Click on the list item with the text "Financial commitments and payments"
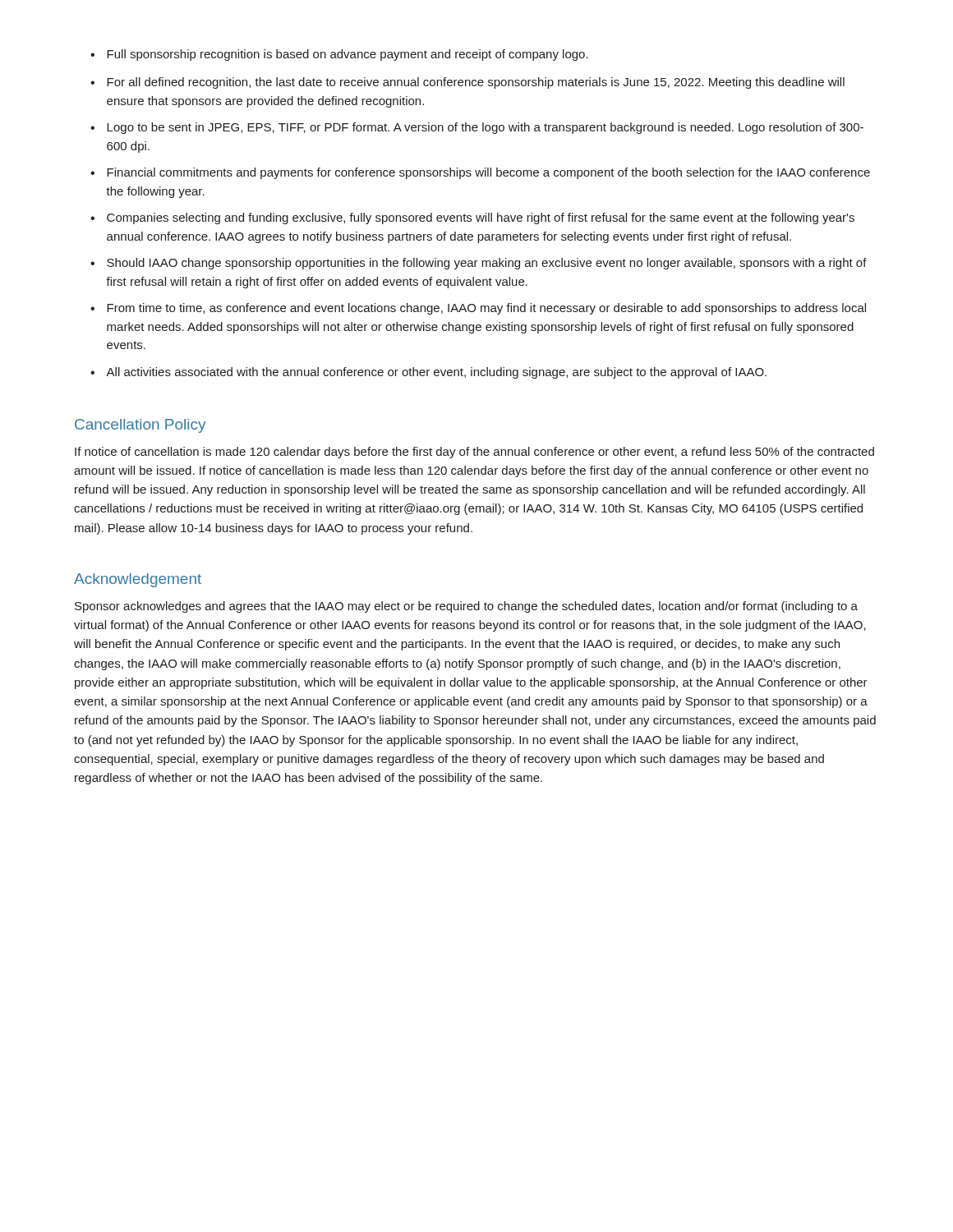The image size is (953, 1232). point(488,181)
